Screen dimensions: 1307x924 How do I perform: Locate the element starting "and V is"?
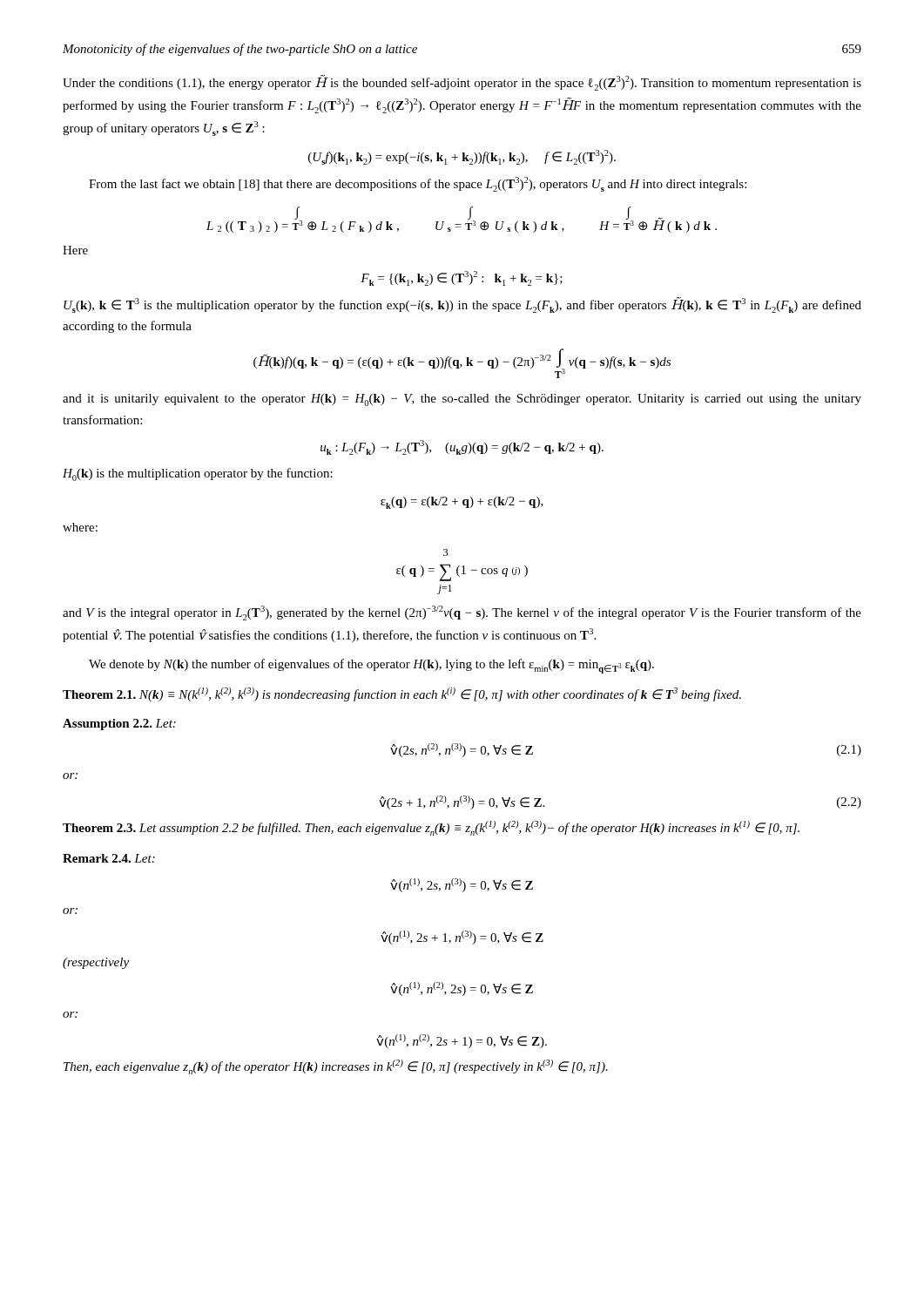[x=462, y=639]
